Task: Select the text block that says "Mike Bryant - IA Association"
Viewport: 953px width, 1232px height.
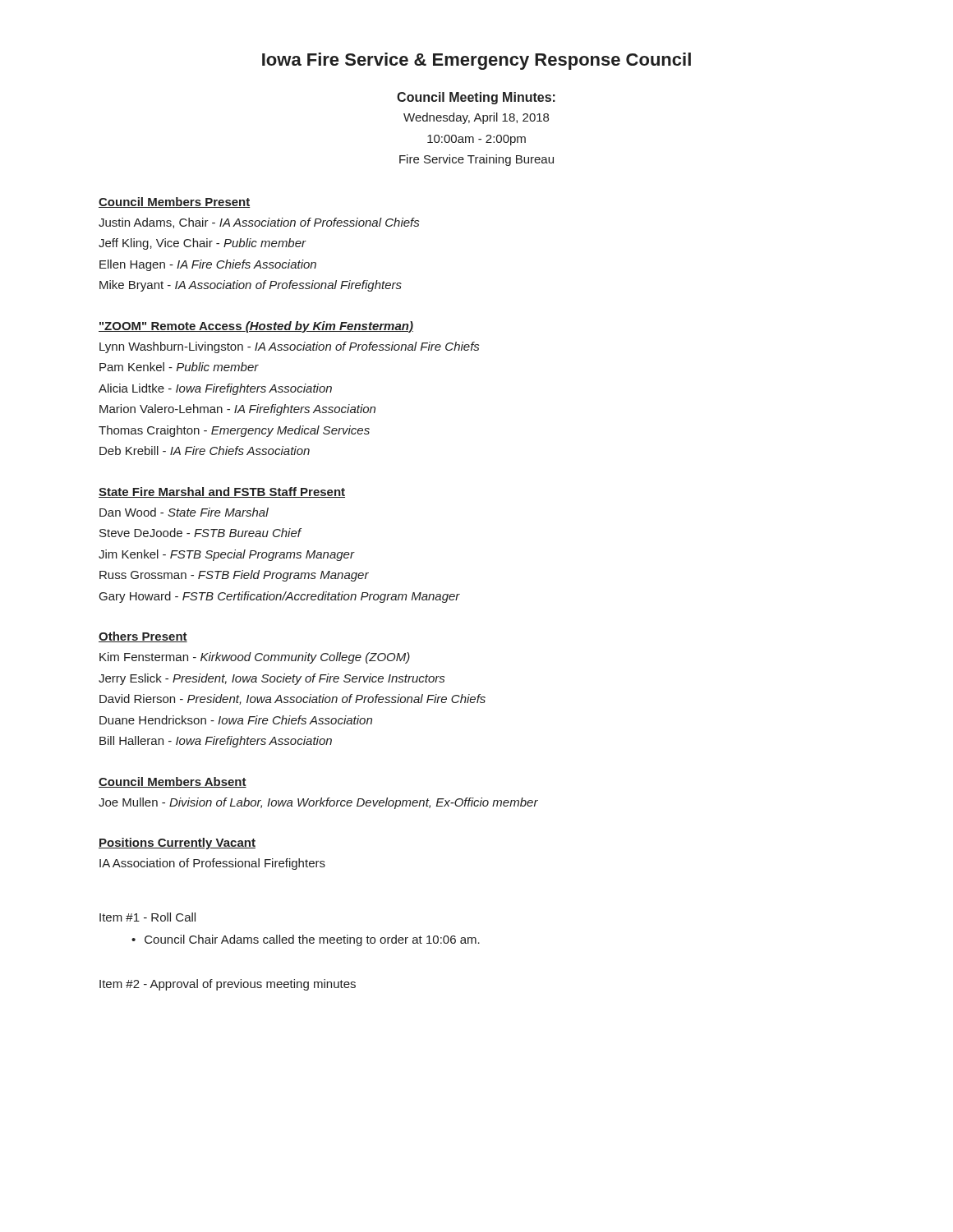Action: (250, 285)
